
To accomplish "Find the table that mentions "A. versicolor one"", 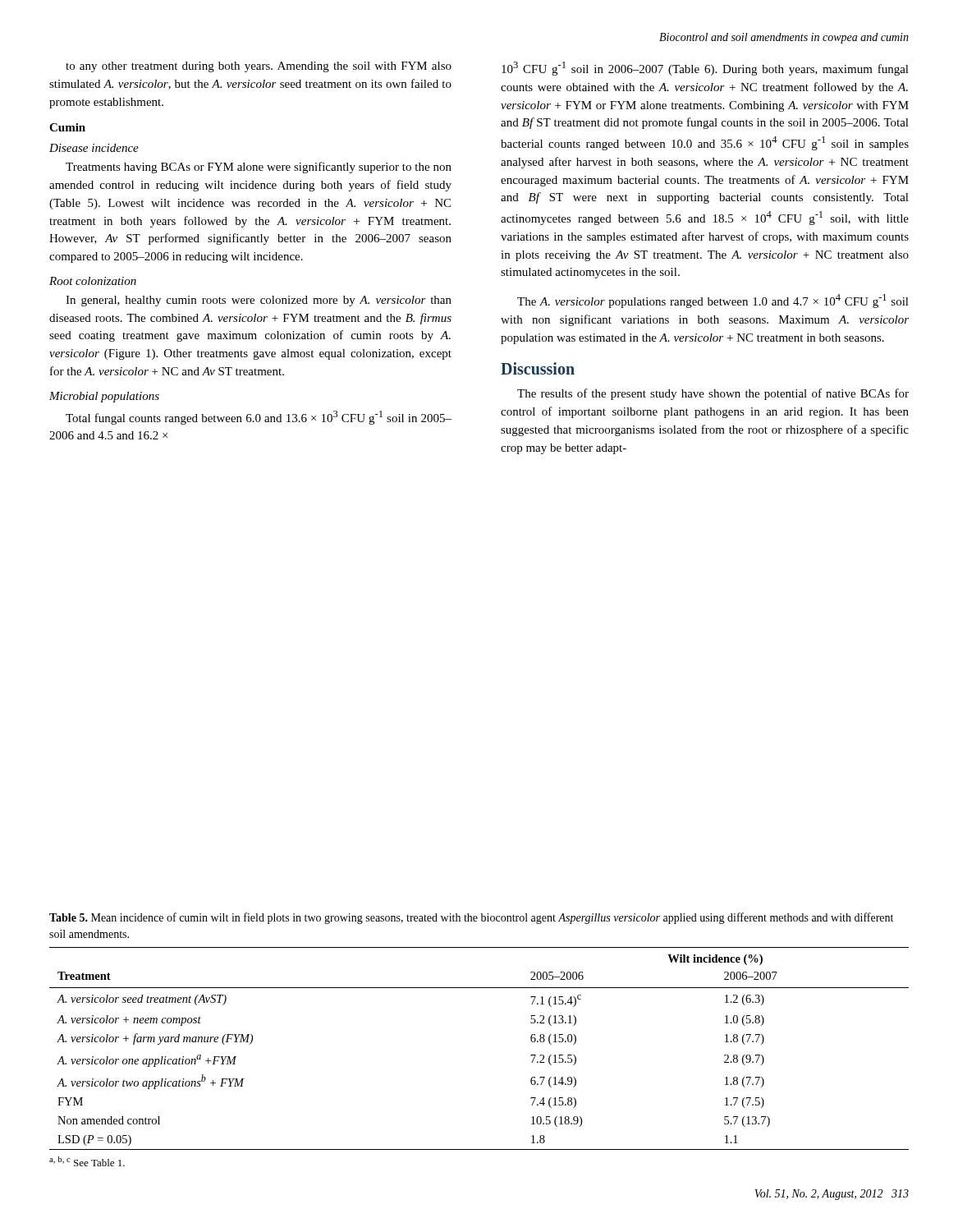I will (479, 1048).
